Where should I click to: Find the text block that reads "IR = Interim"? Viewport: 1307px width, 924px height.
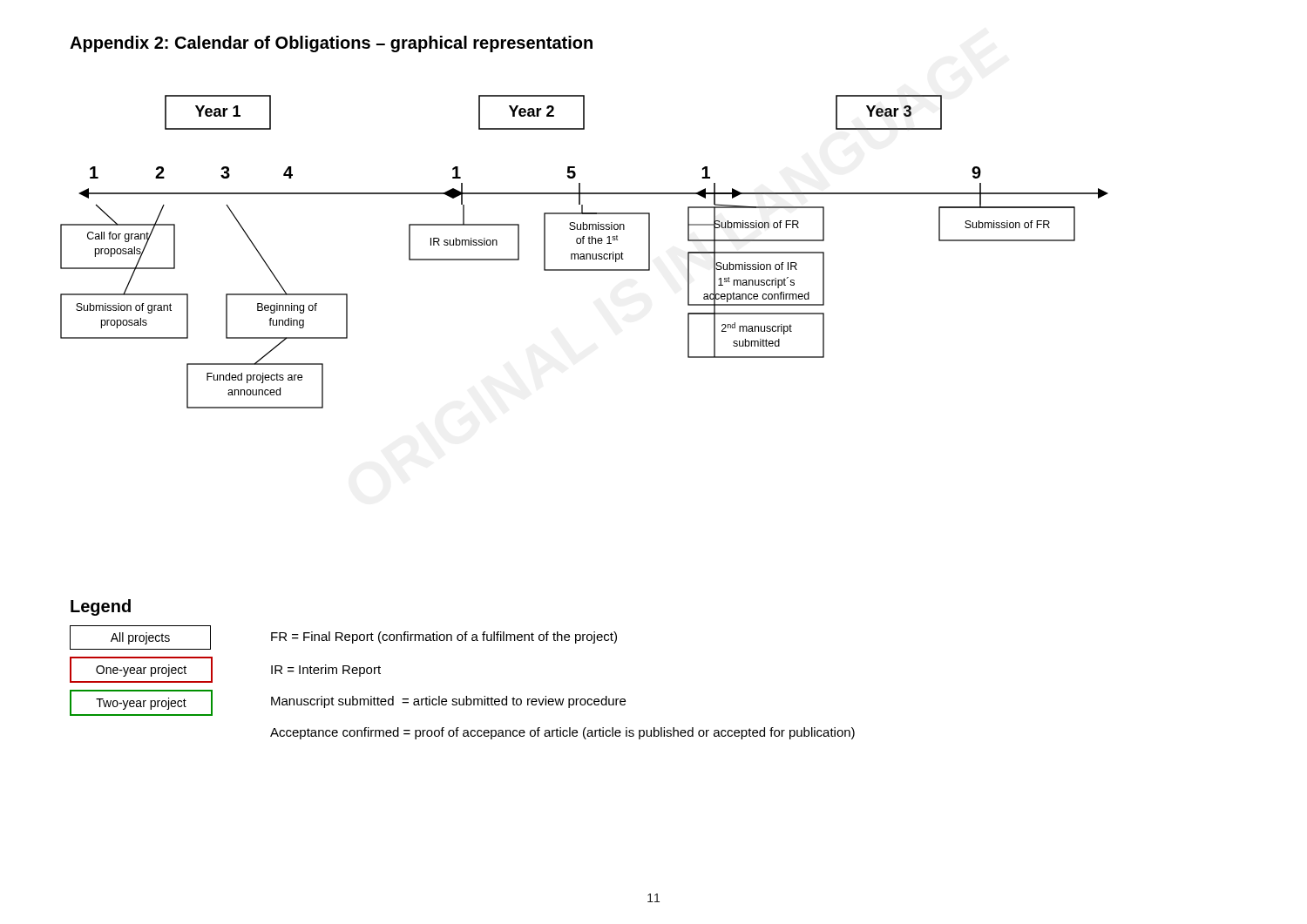coord(326,669)
